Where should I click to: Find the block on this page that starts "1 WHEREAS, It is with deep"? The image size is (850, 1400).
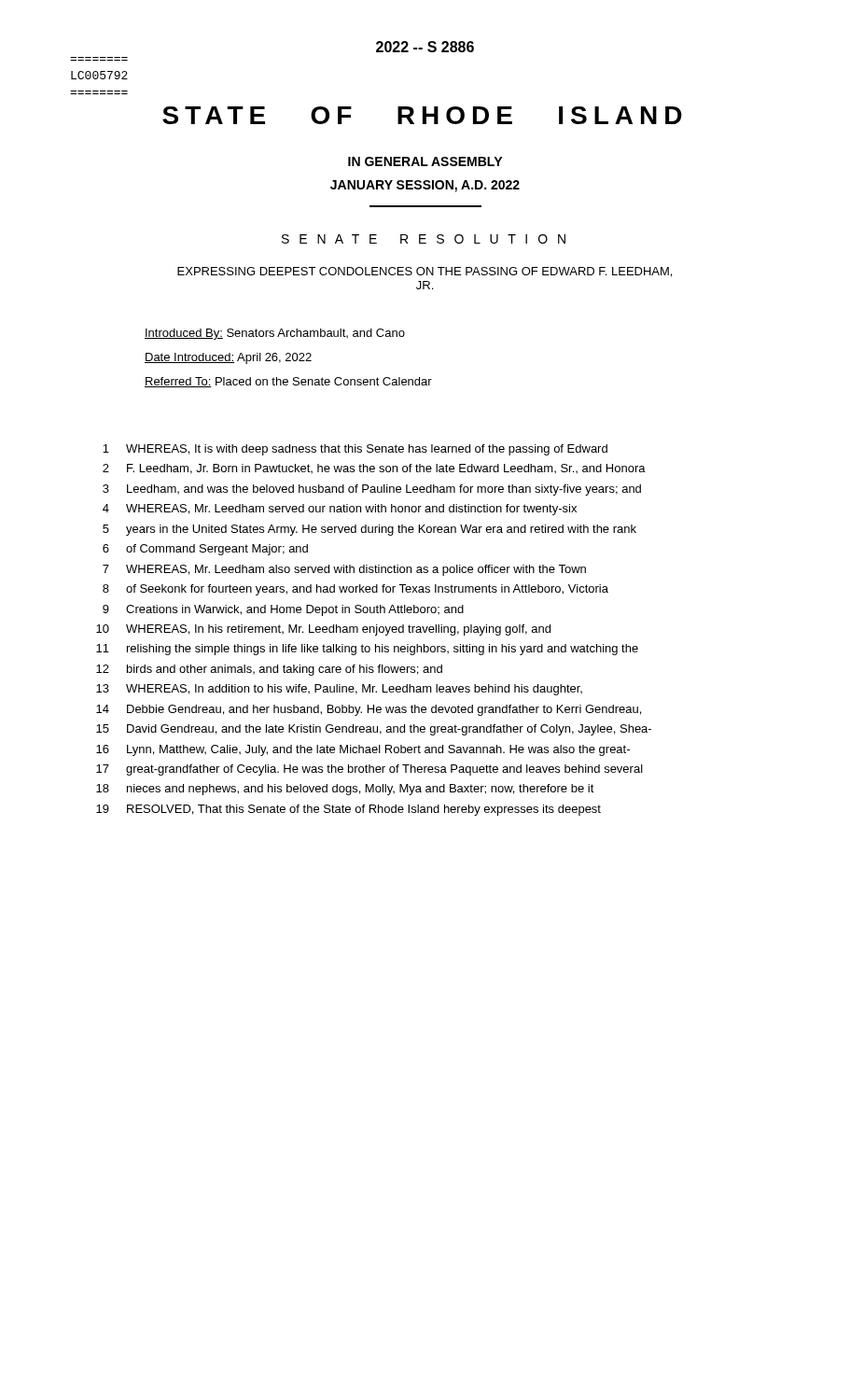[425, 629]
